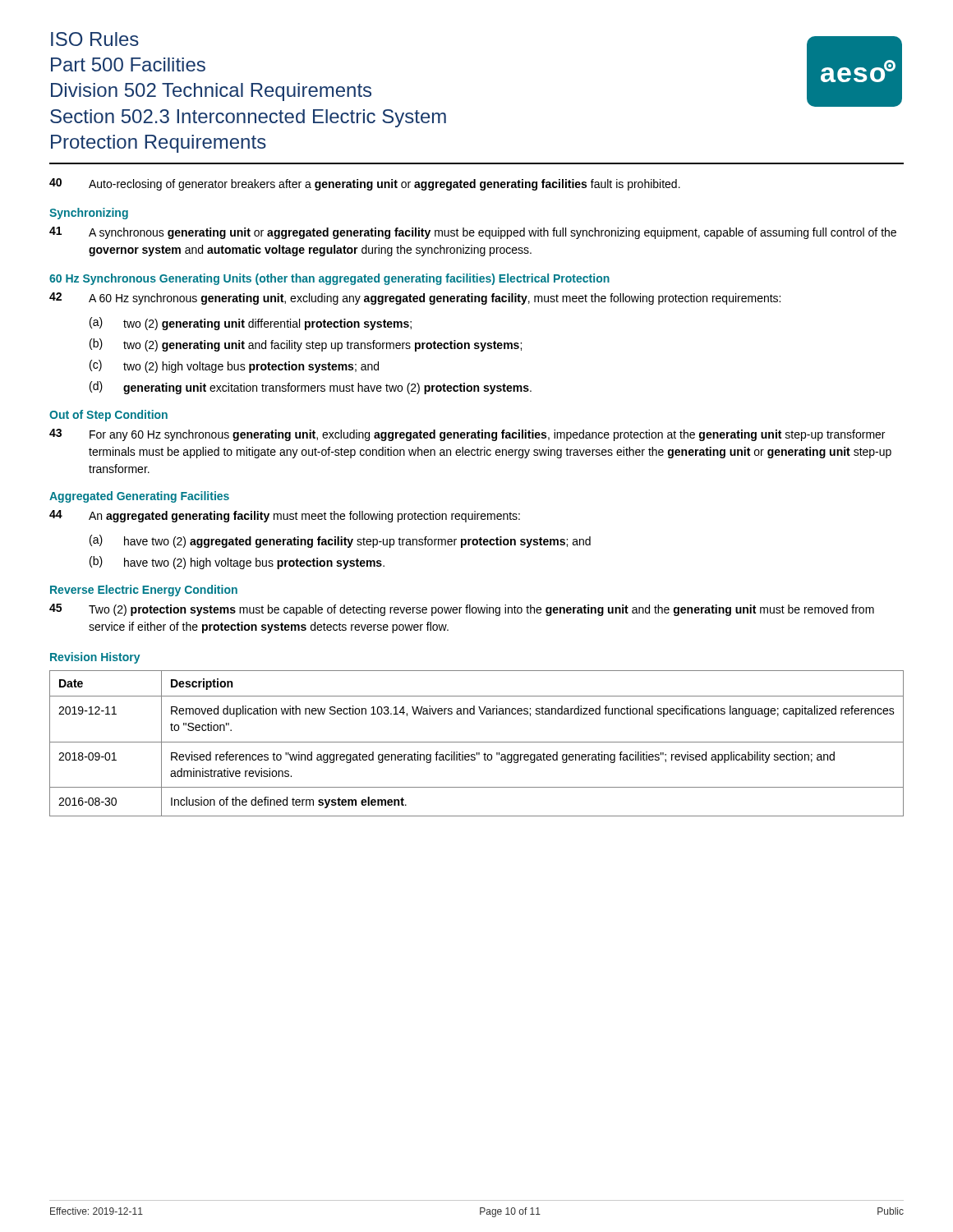Viewport: 953px width, 1232px height.
Task: Point to the text starting "(a) two (2) generating unit differential protection systems;"
Action: [x=251, y=324]
